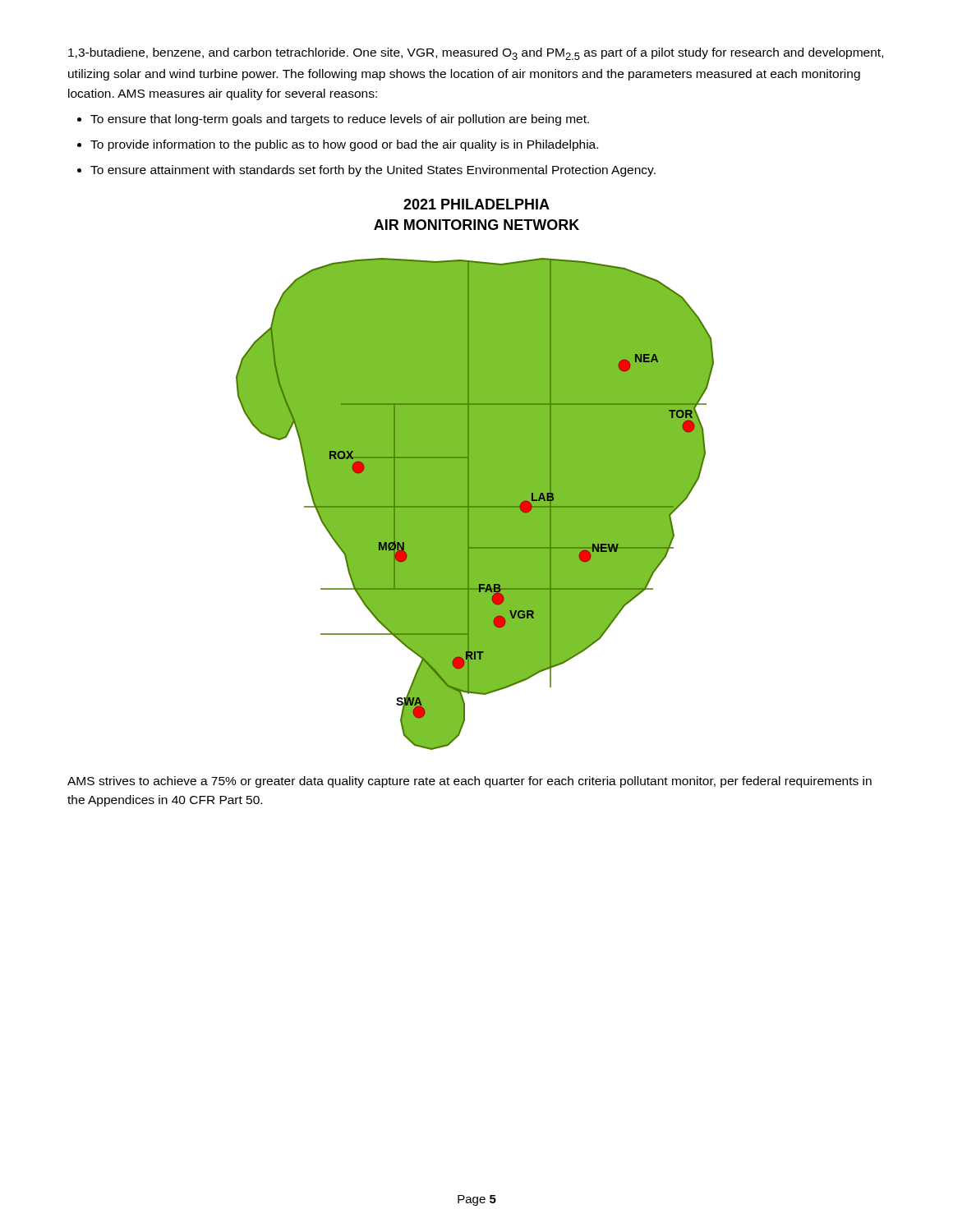Locate the text block starting "1,3-butadiene, benzene, and carbon tetrachloride. One"
953x1232 pixels.
coord(476,73)
